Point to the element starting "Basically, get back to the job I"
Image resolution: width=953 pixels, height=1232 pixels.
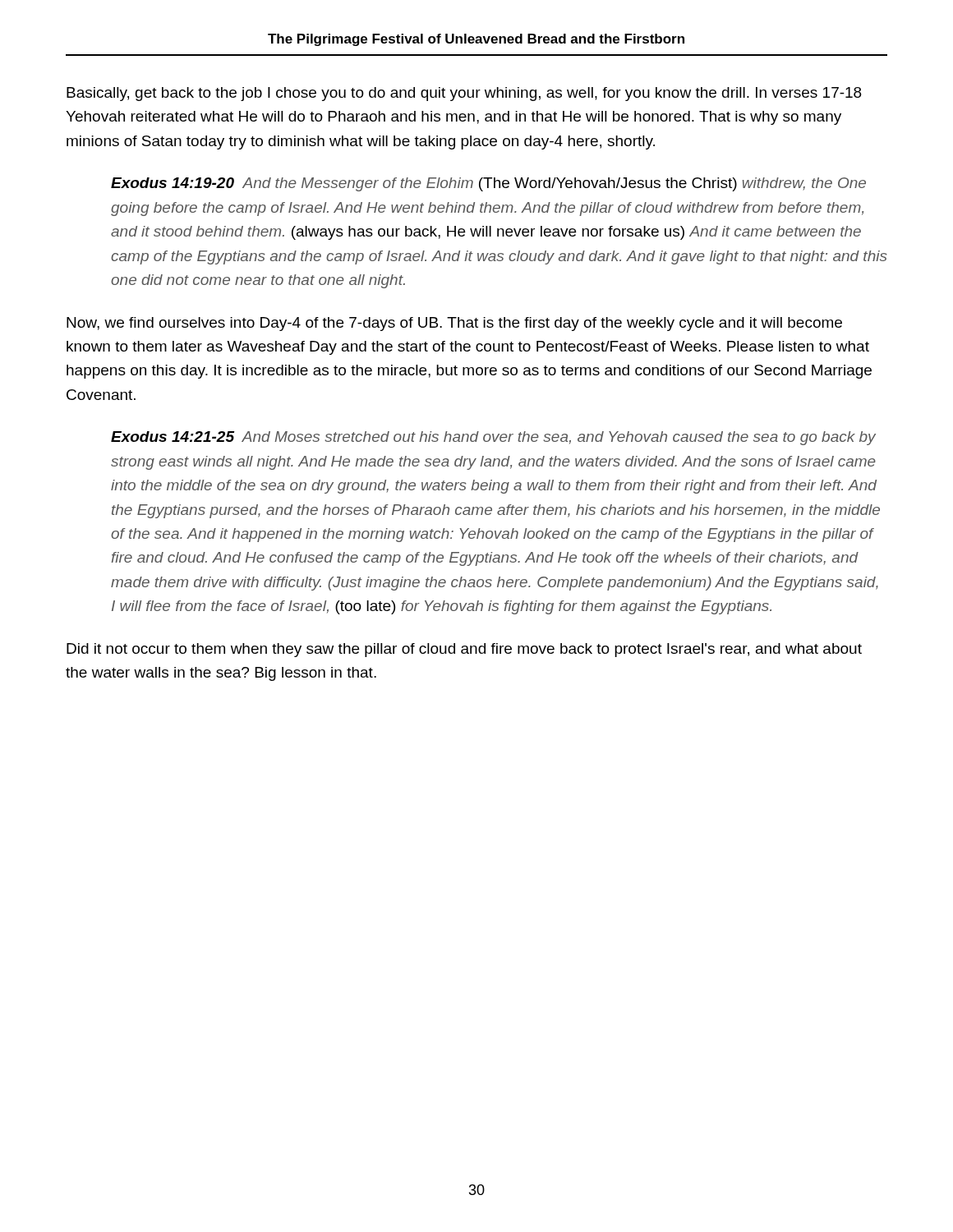coord(464,117)
